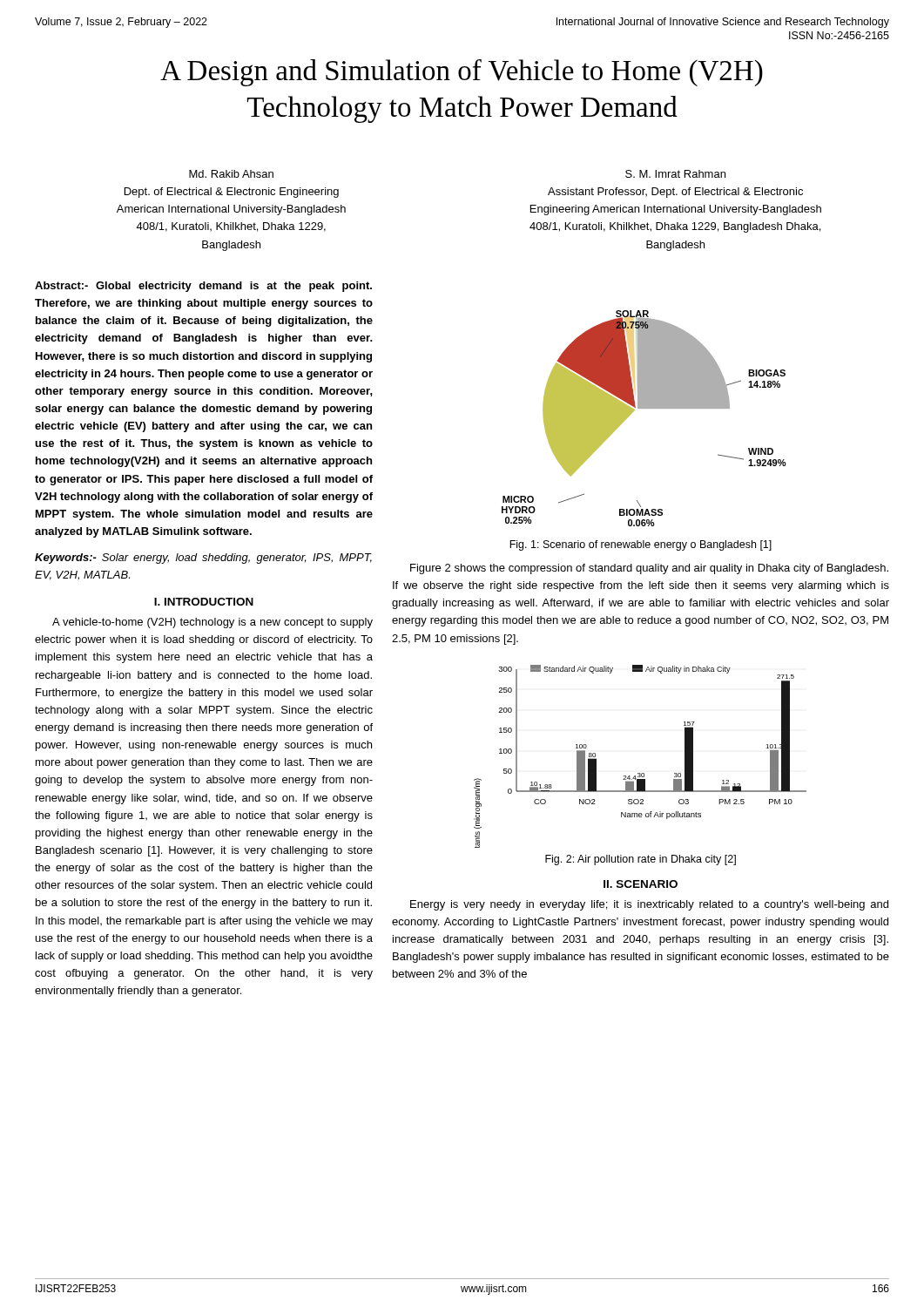The height and width of the screenshot is (1307, 924).
Task: Locate the caption that opens with "Fig. 1: Scenario of renewable energy o Bangladesh"
Action: tap(641, 545)
